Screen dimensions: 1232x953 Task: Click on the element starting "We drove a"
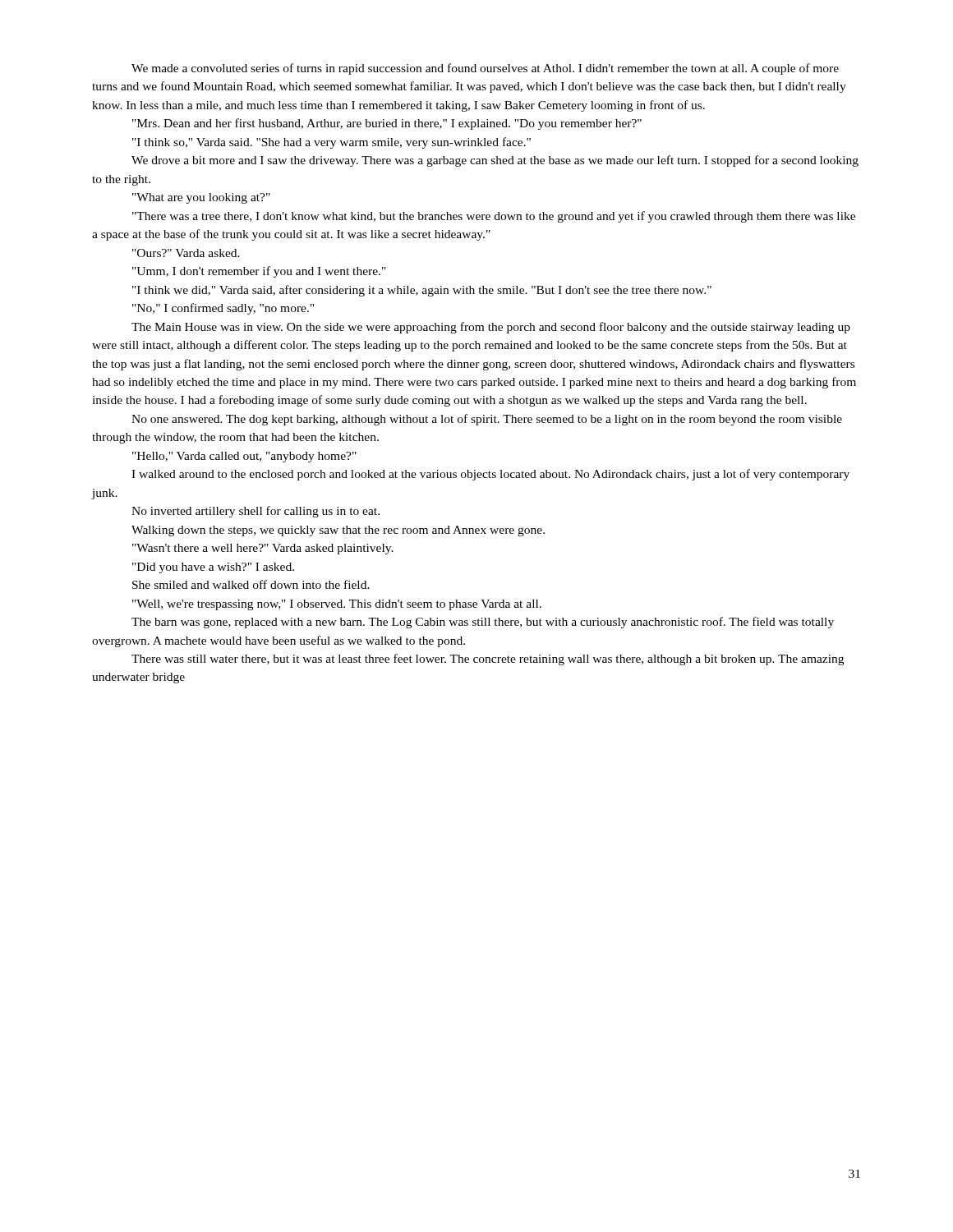(x=476, y=170)
